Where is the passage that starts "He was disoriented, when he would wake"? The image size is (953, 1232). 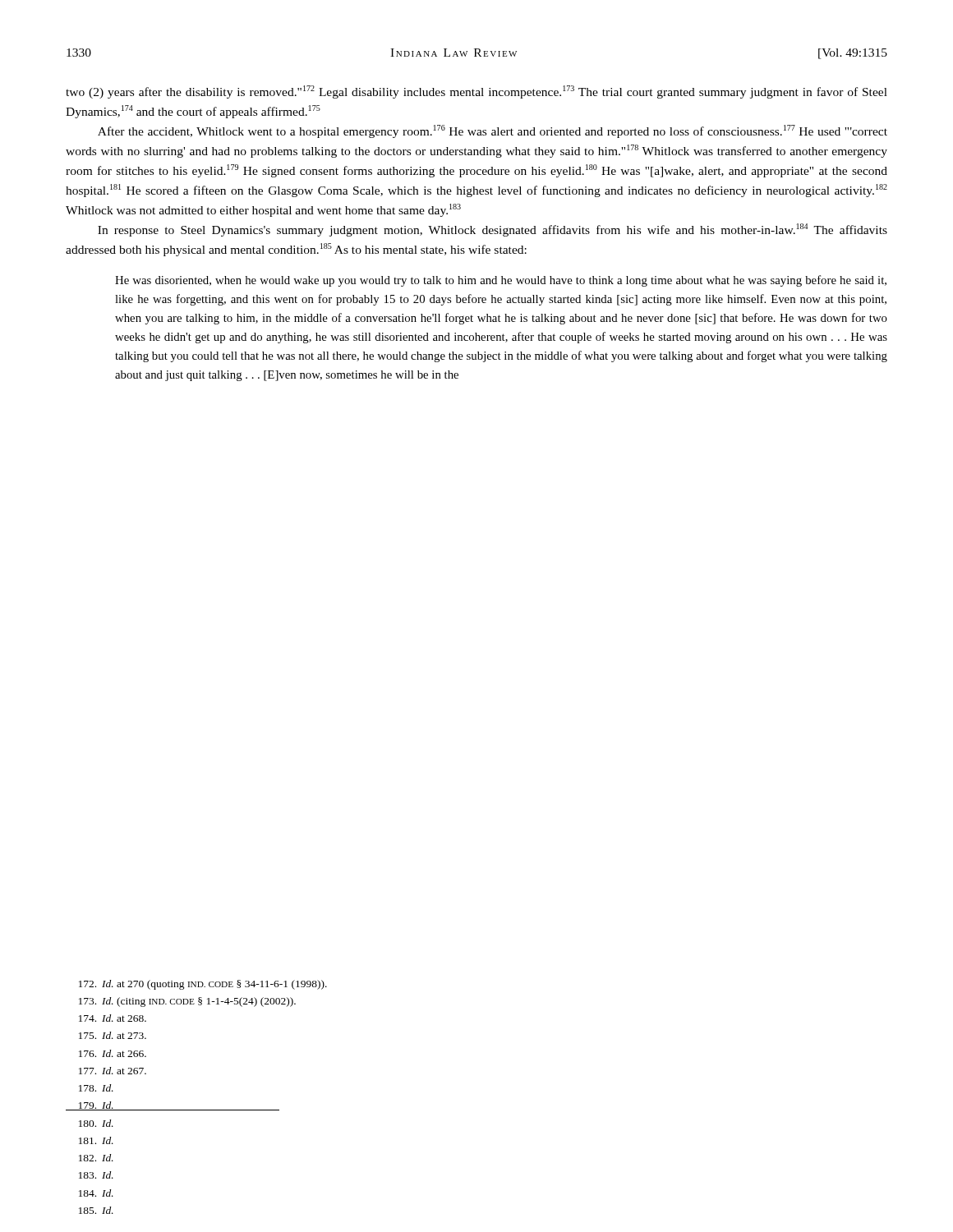click(x=501, y=328)
